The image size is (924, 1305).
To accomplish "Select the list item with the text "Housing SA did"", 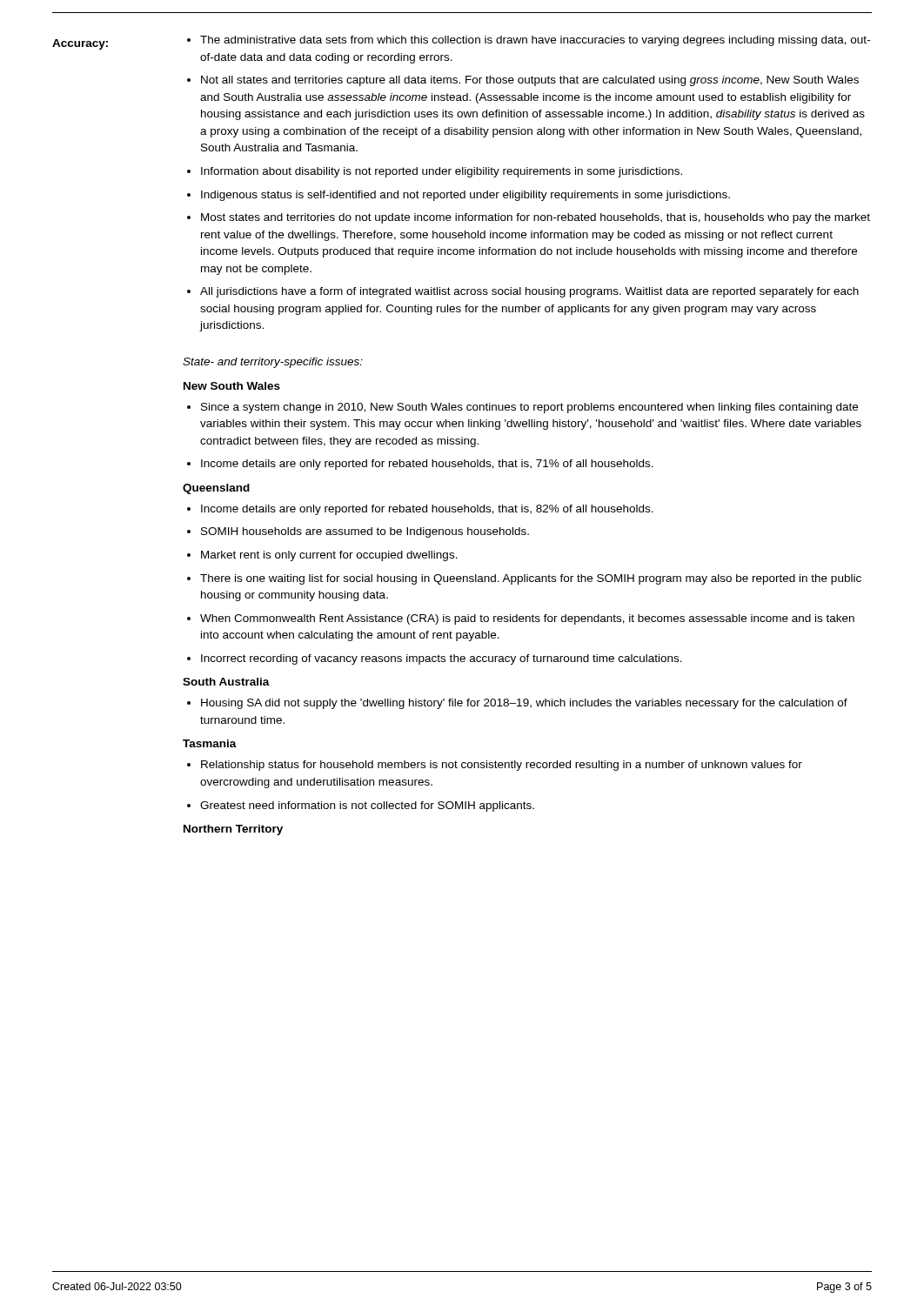I will click(x=524, y=711).
